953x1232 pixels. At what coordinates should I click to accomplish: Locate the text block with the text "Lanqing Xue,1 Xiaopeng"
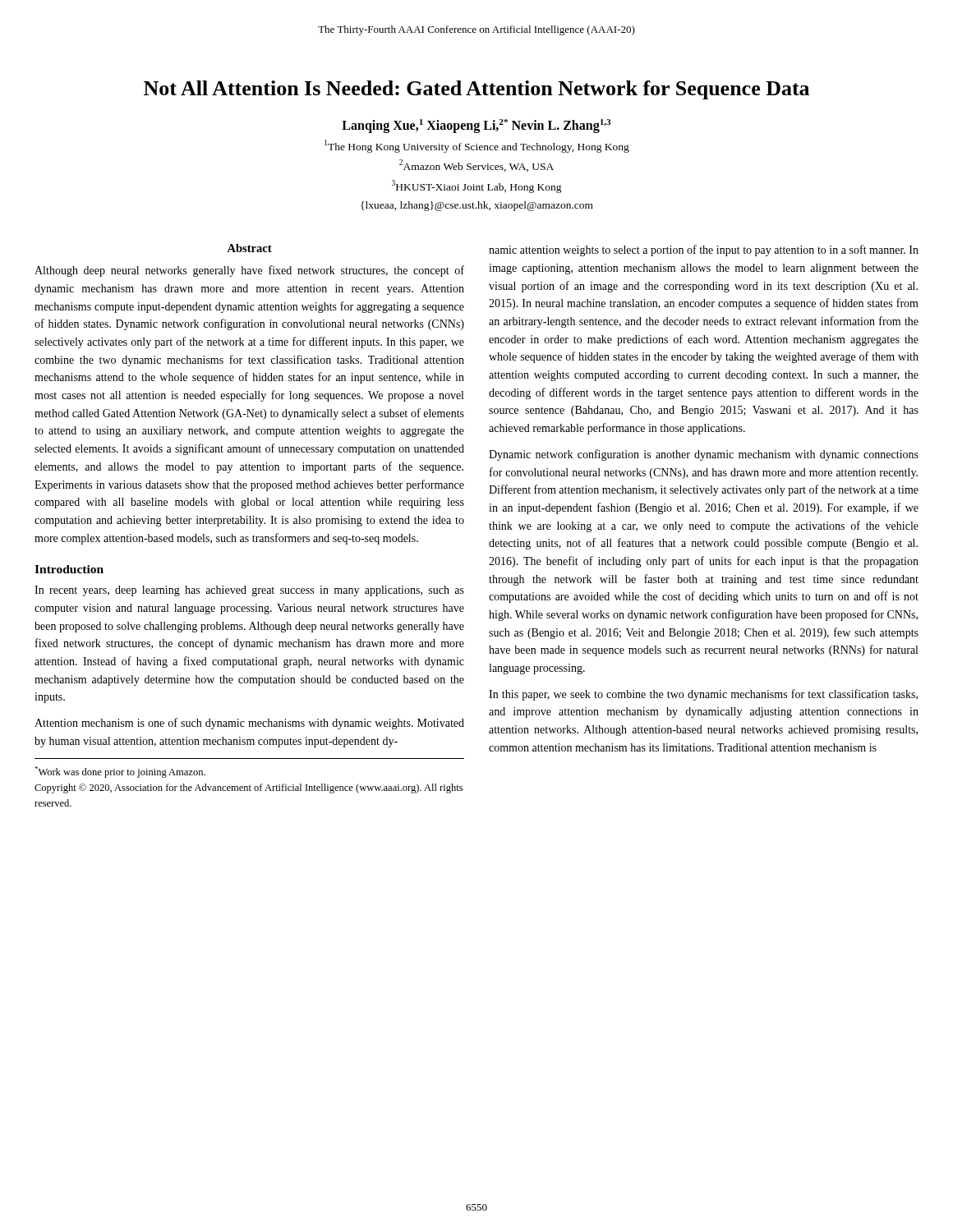[x=476, y=165]
